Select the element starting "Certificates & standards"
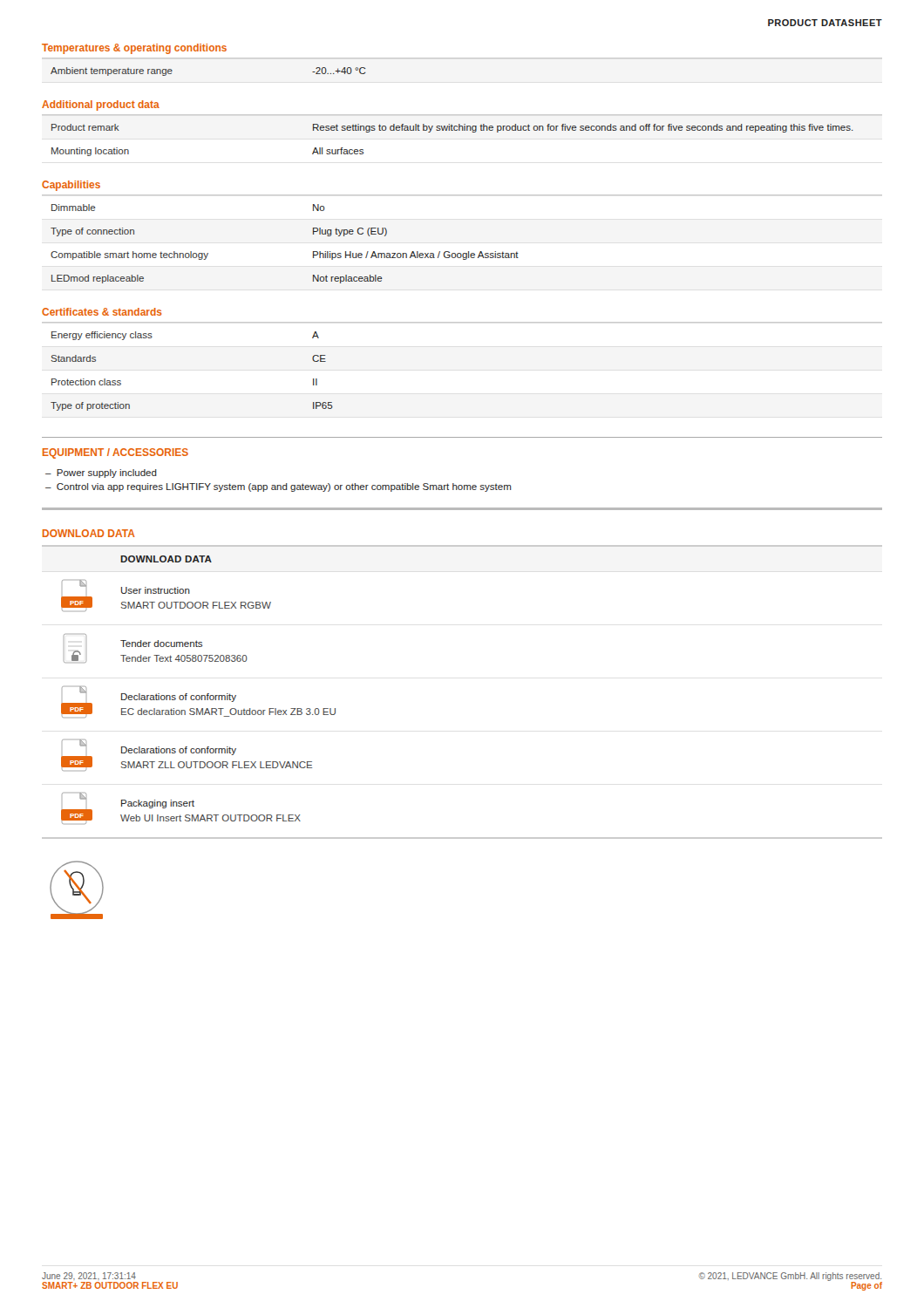 pos(102,312)
